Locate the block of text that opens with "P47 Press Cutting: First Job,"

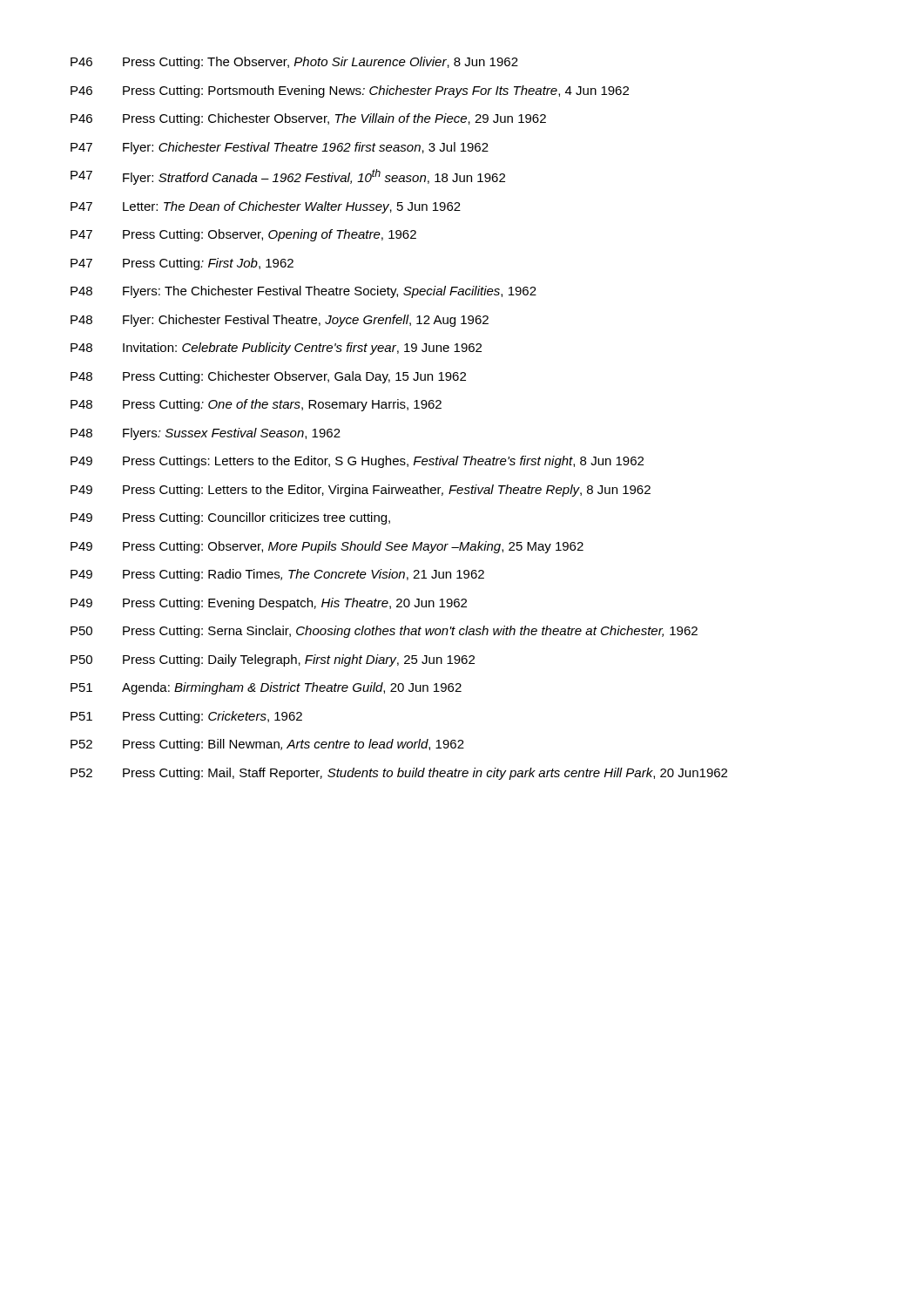click(182, 264)
